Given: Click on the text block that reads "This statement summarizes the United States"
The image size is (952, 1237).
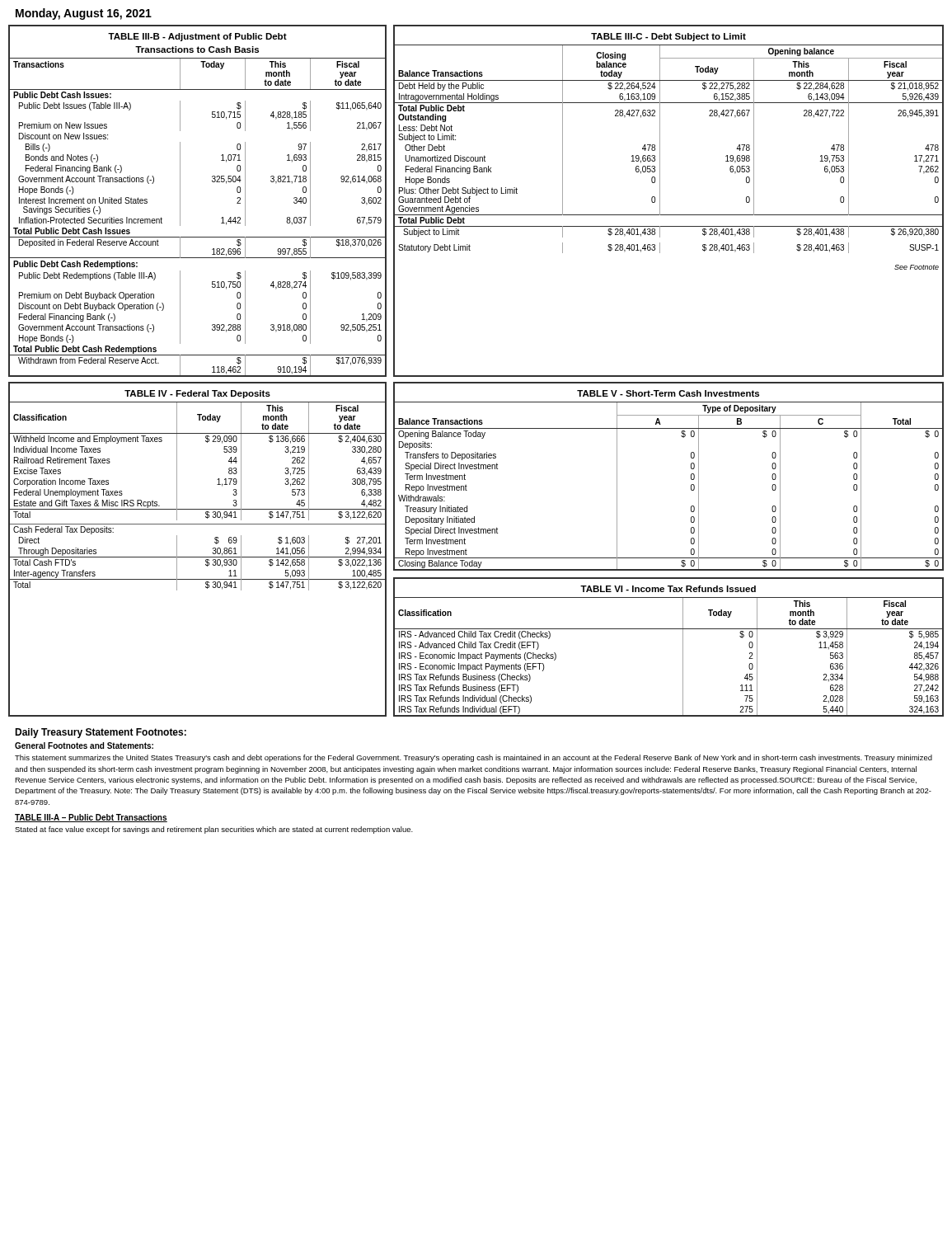Looking at the screenshot, I should 474,780.
